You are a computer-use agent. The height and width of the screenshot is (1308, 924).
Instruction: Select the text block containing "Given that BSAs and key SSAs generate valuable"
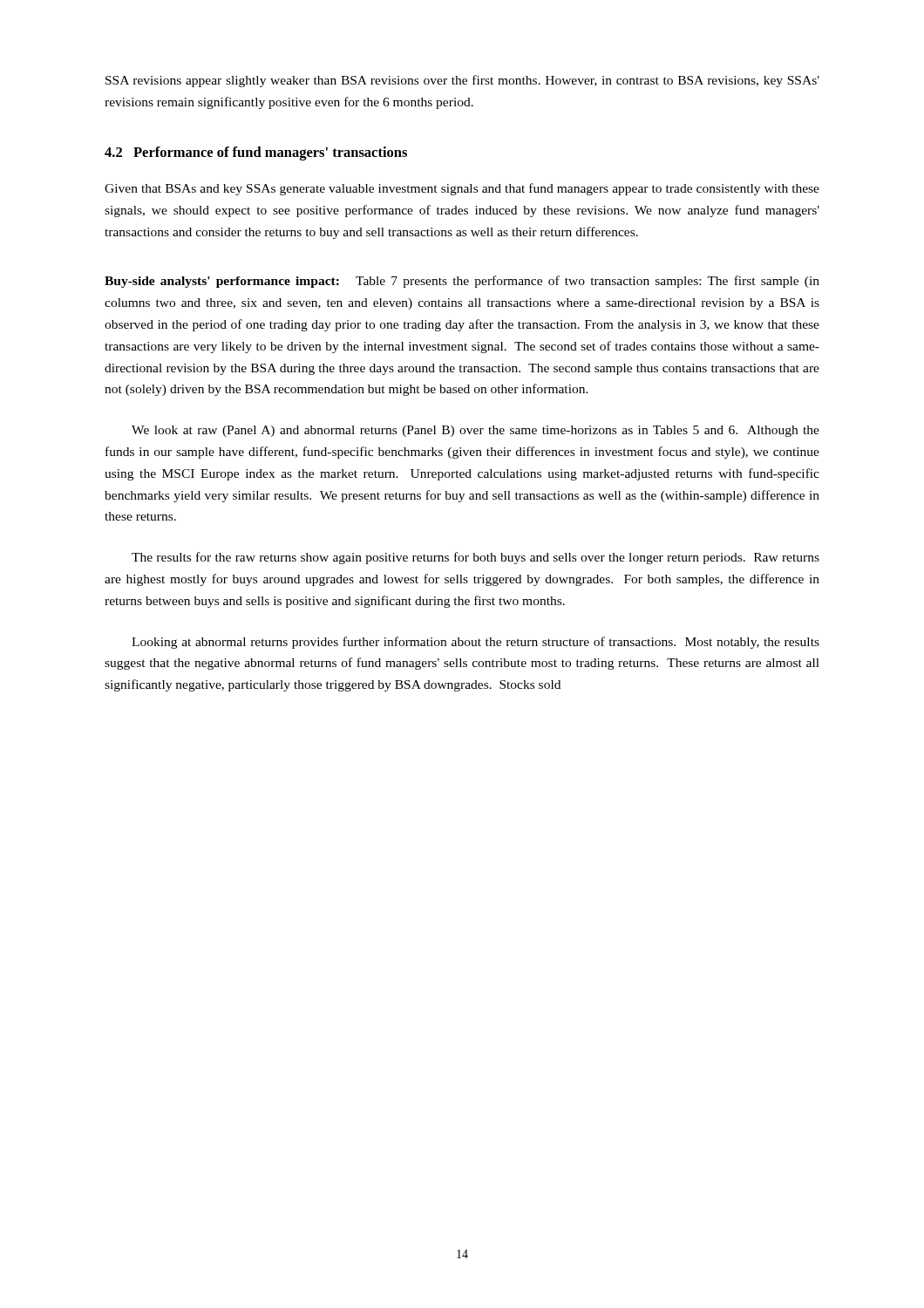(x=462, y=210)
